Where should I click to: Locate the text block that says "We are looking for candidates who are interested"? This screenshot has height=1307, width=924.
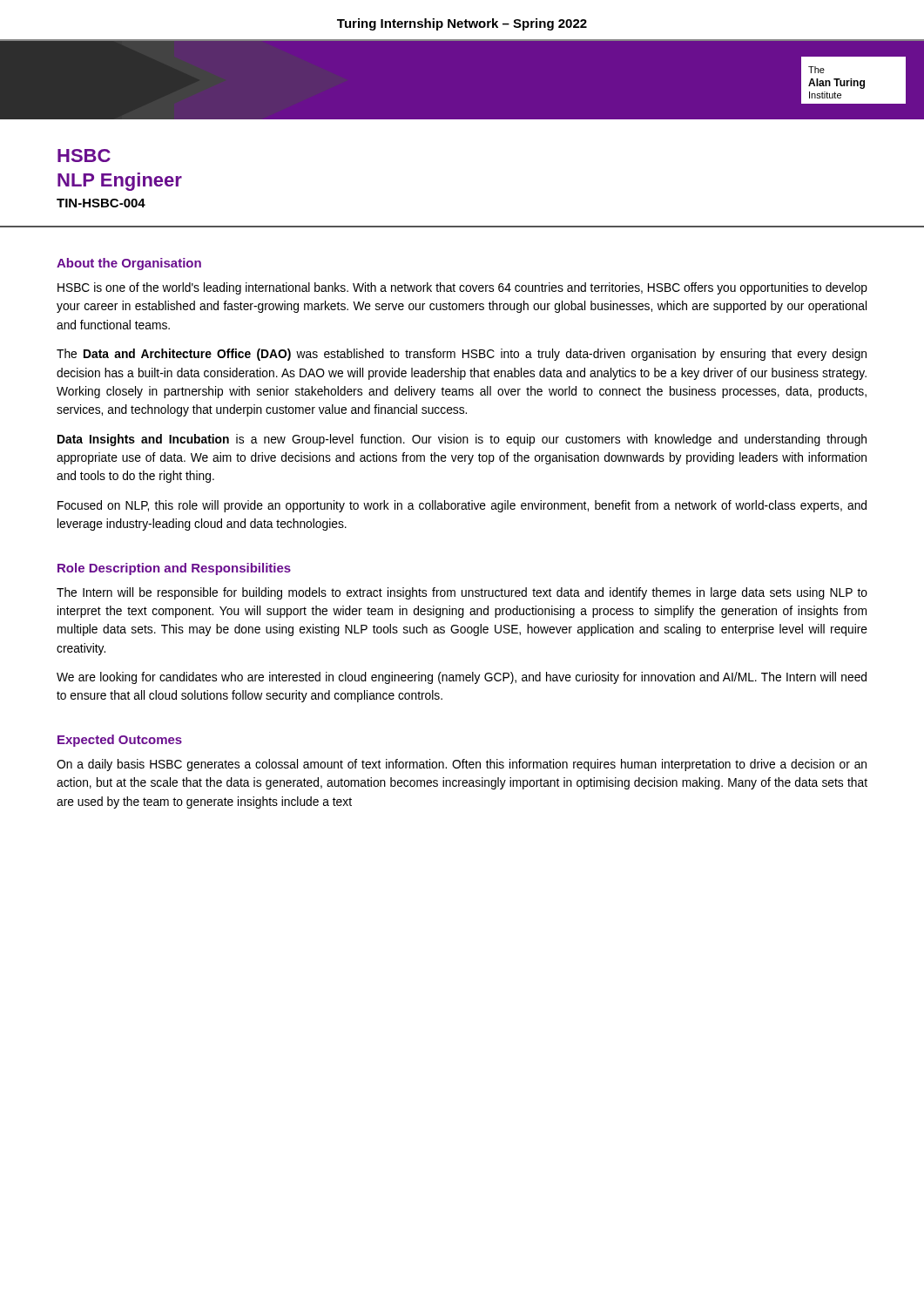[462, 687]
